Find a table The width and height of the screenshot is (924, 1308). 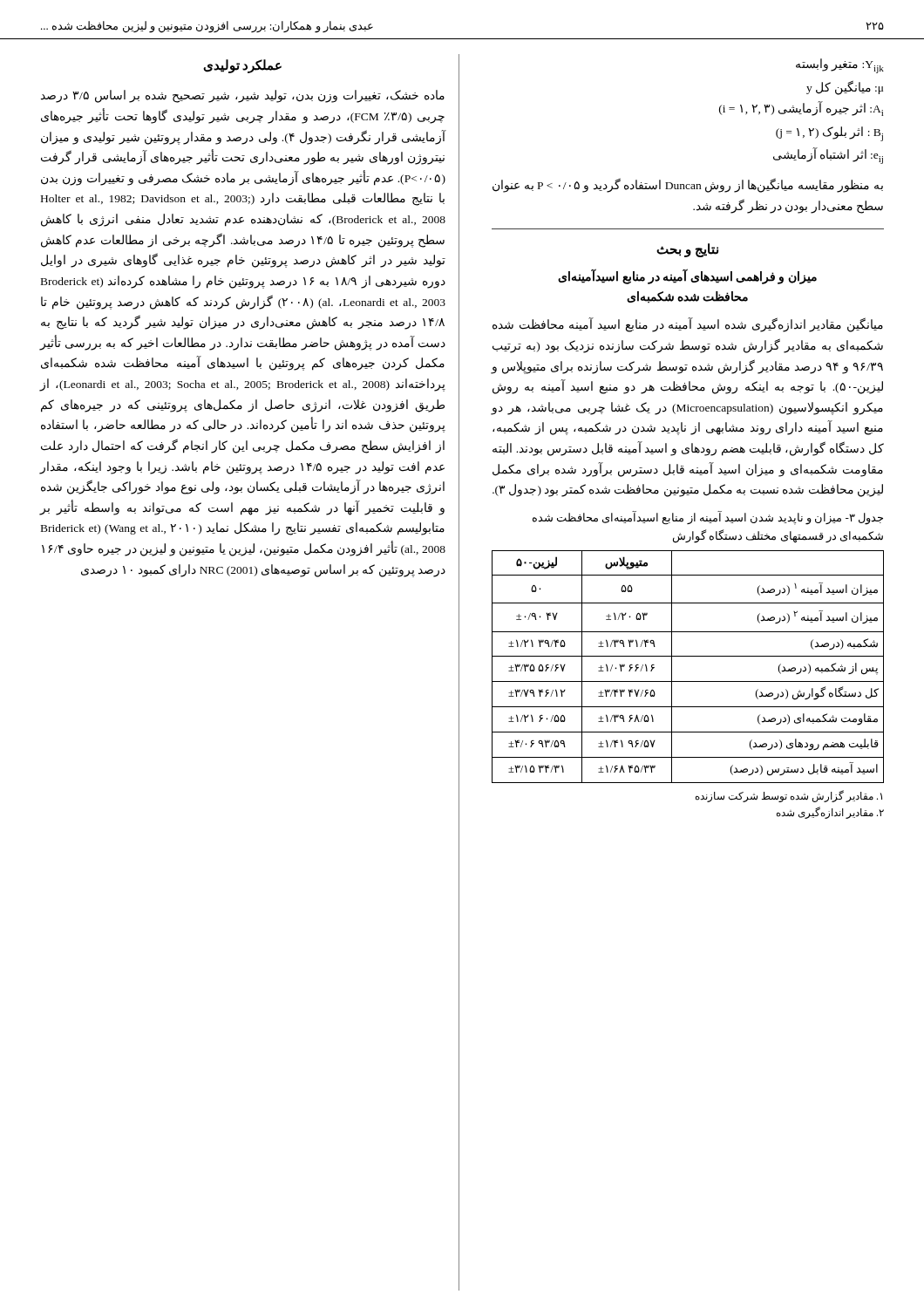coord(688,666)
